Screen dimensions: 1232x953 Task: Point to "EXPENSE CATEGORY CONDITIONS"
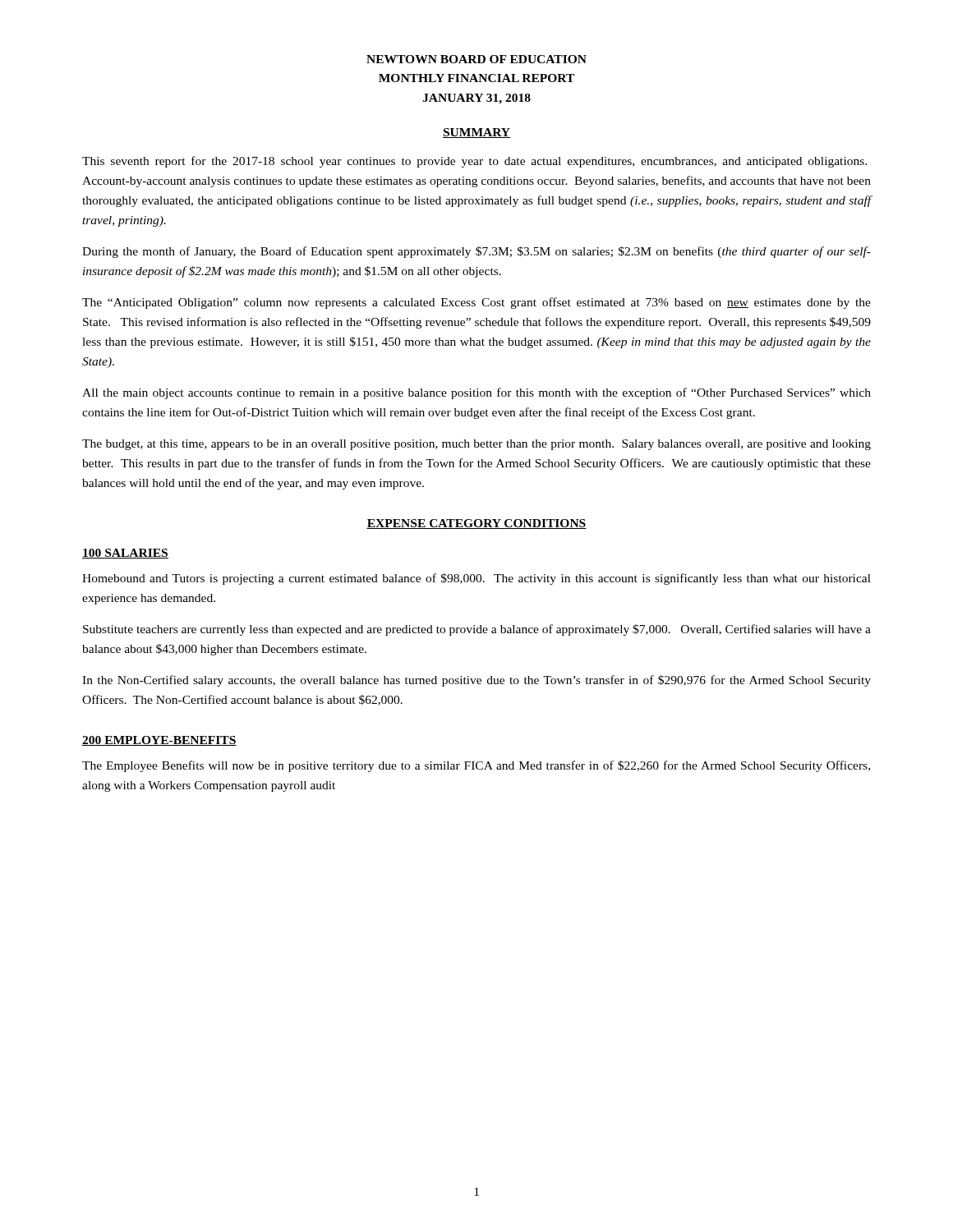(476, 523)
